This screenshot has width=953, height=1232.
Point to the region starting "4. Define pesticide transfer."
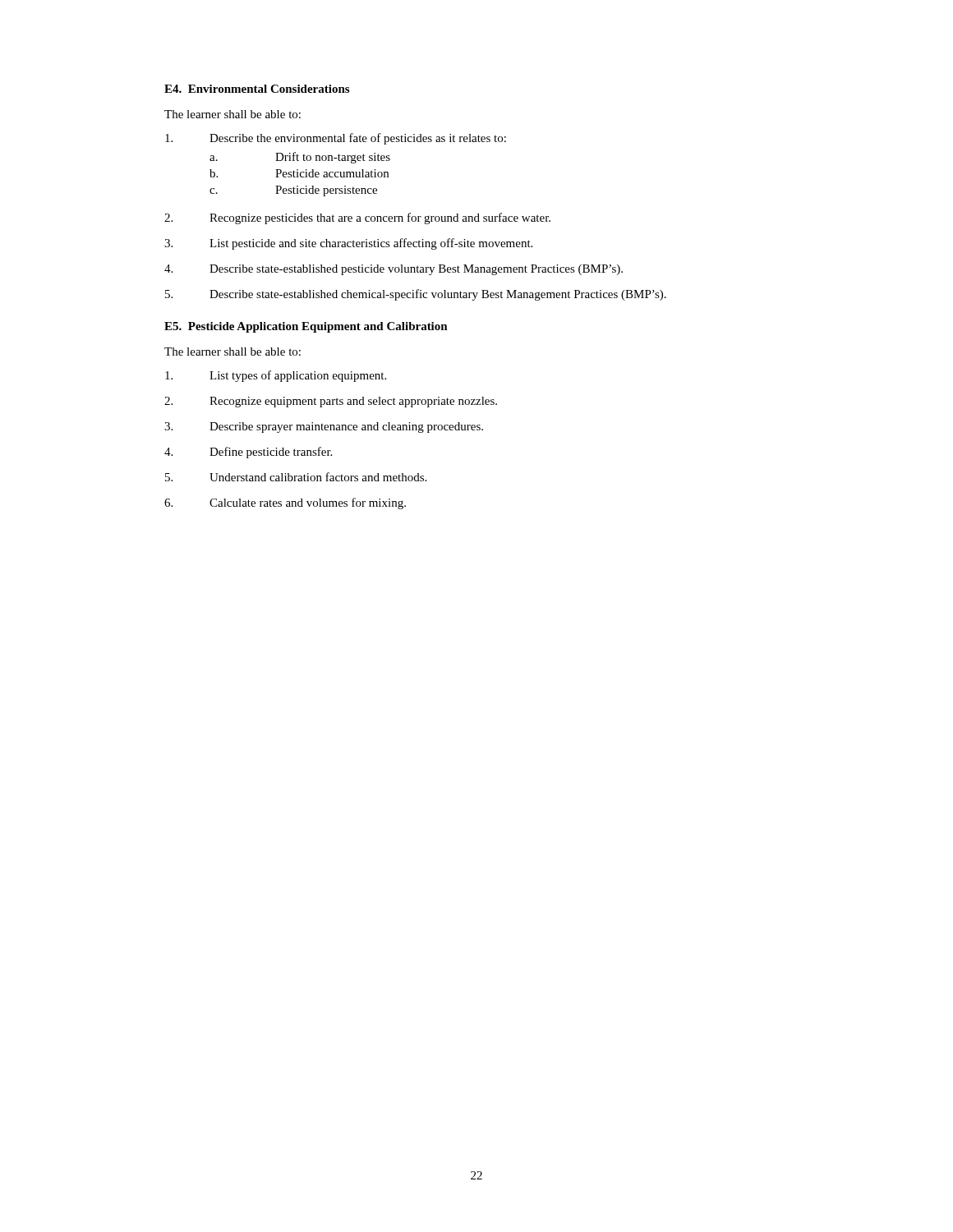248,453
